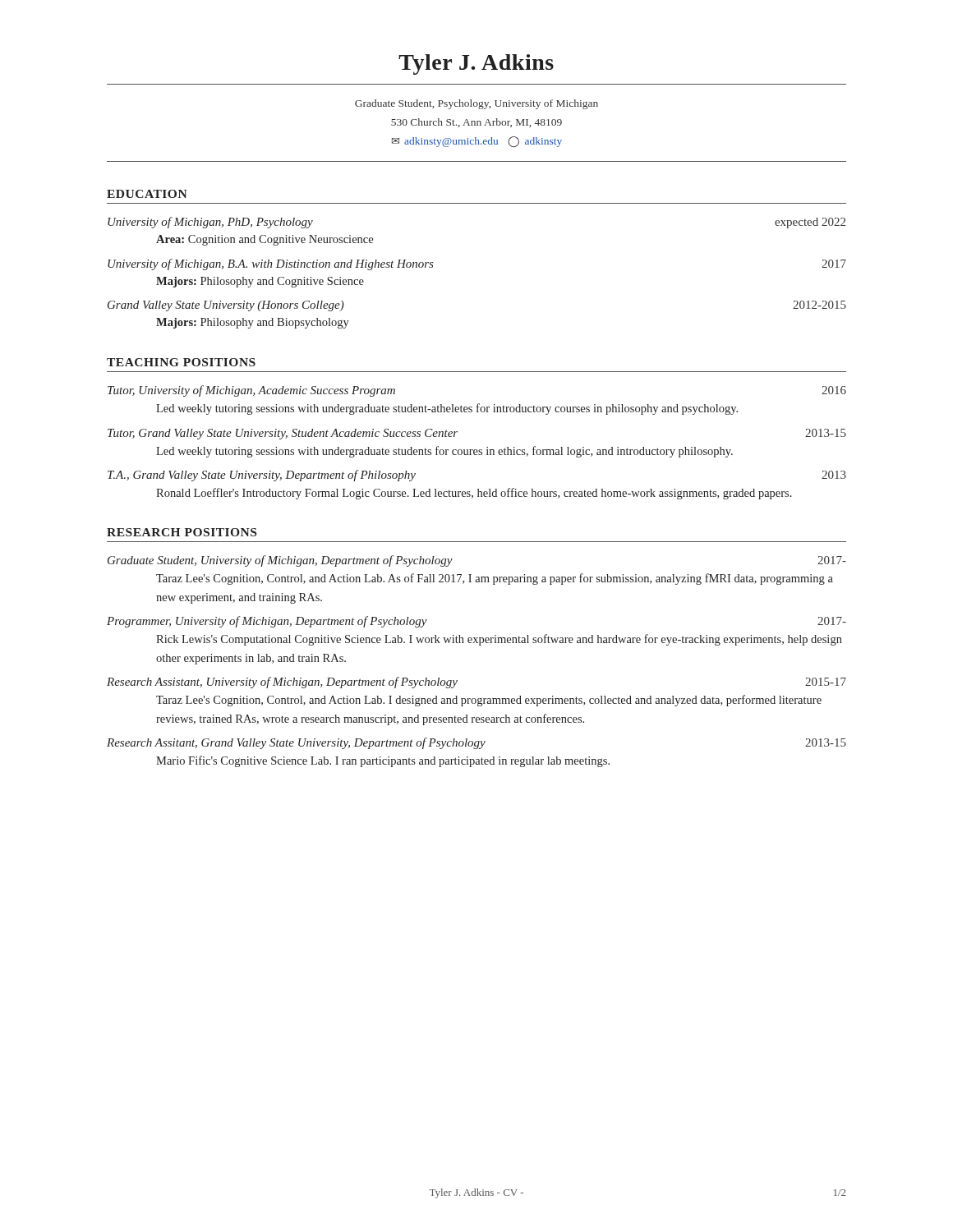The image size is (953, 1232).
Task: Find the block on this page that starts "Mario Fific's Cognitive Science Lab."
Action: 383,761
